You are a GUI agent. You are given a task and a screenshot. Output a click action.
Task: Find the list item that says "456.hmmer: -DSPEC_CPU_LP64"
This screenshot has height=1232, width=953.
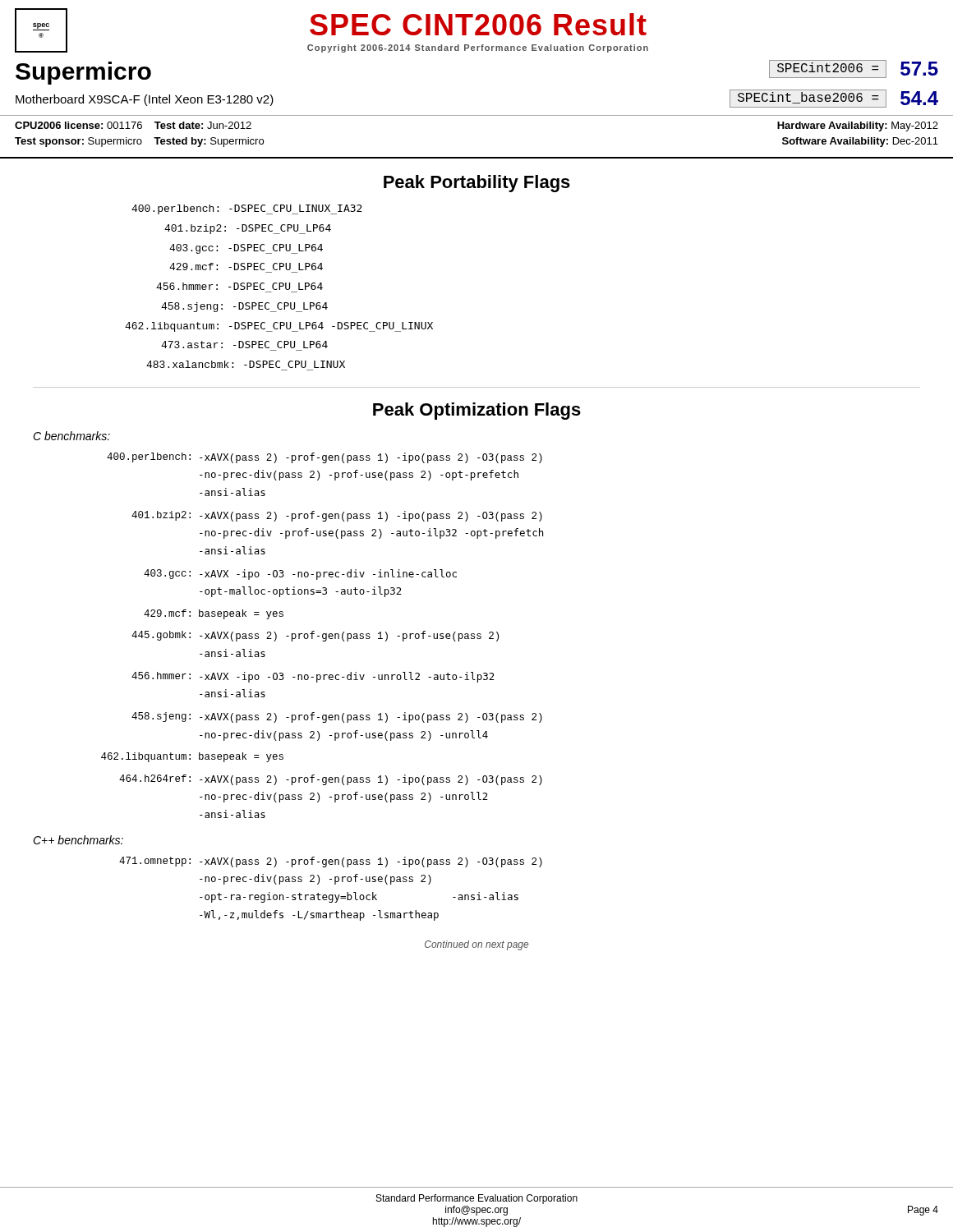[240, 287]
